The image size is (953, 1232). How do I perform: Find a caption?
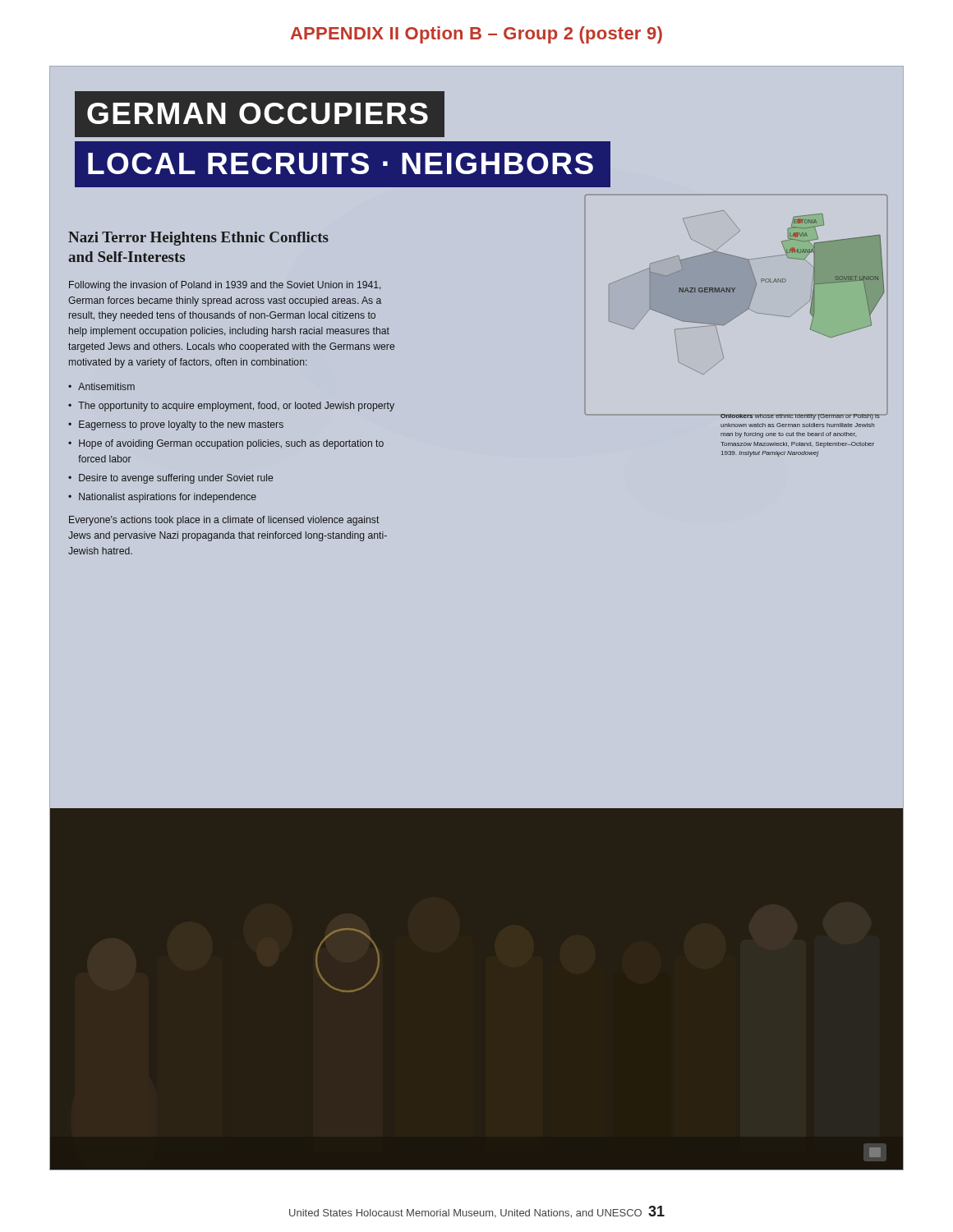(x=800, y=434)
